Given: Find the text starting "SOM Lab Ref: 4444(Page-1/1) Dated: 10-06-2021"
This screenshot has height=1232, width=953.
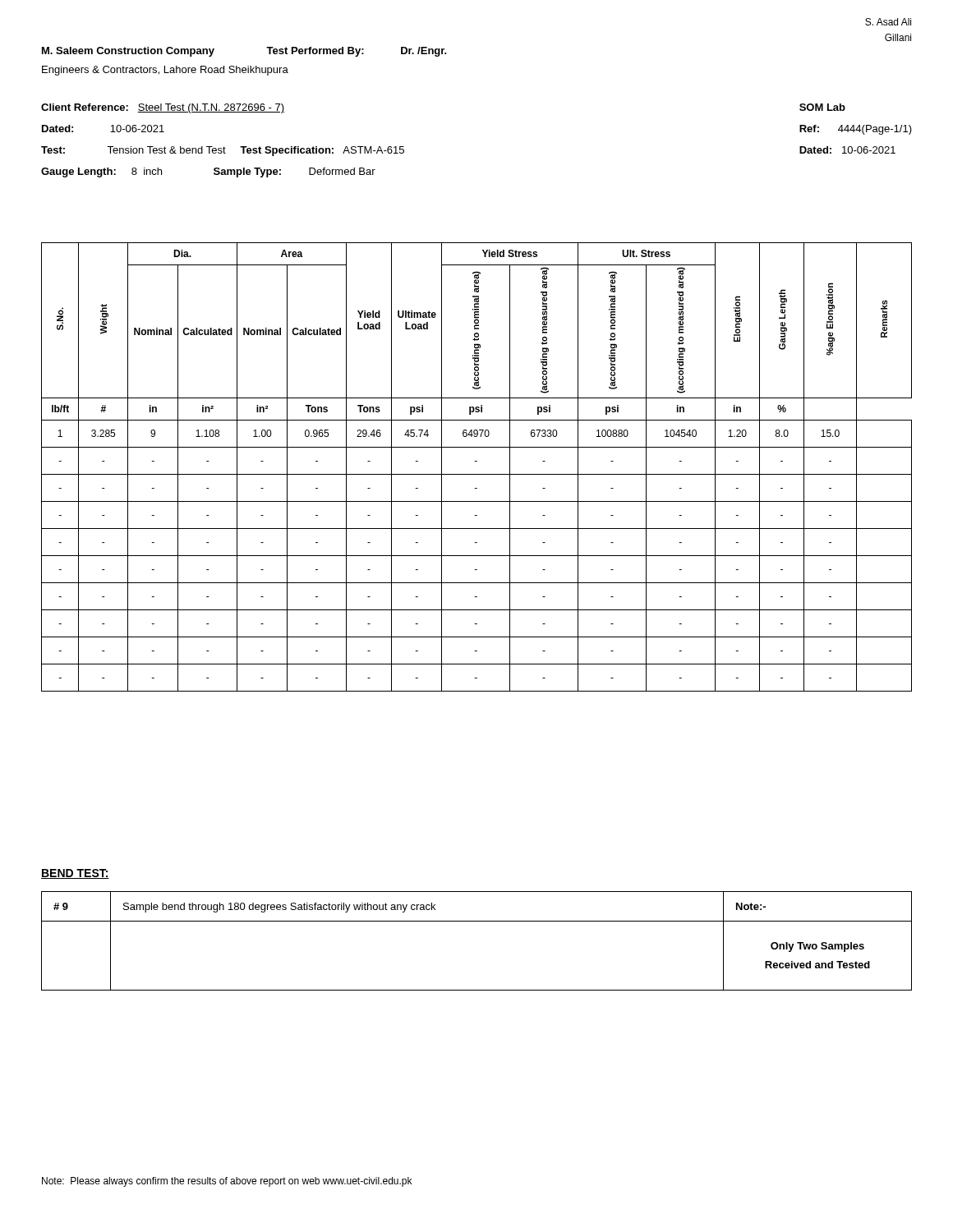Looking at the screenshot, I should tap(856, 129).
